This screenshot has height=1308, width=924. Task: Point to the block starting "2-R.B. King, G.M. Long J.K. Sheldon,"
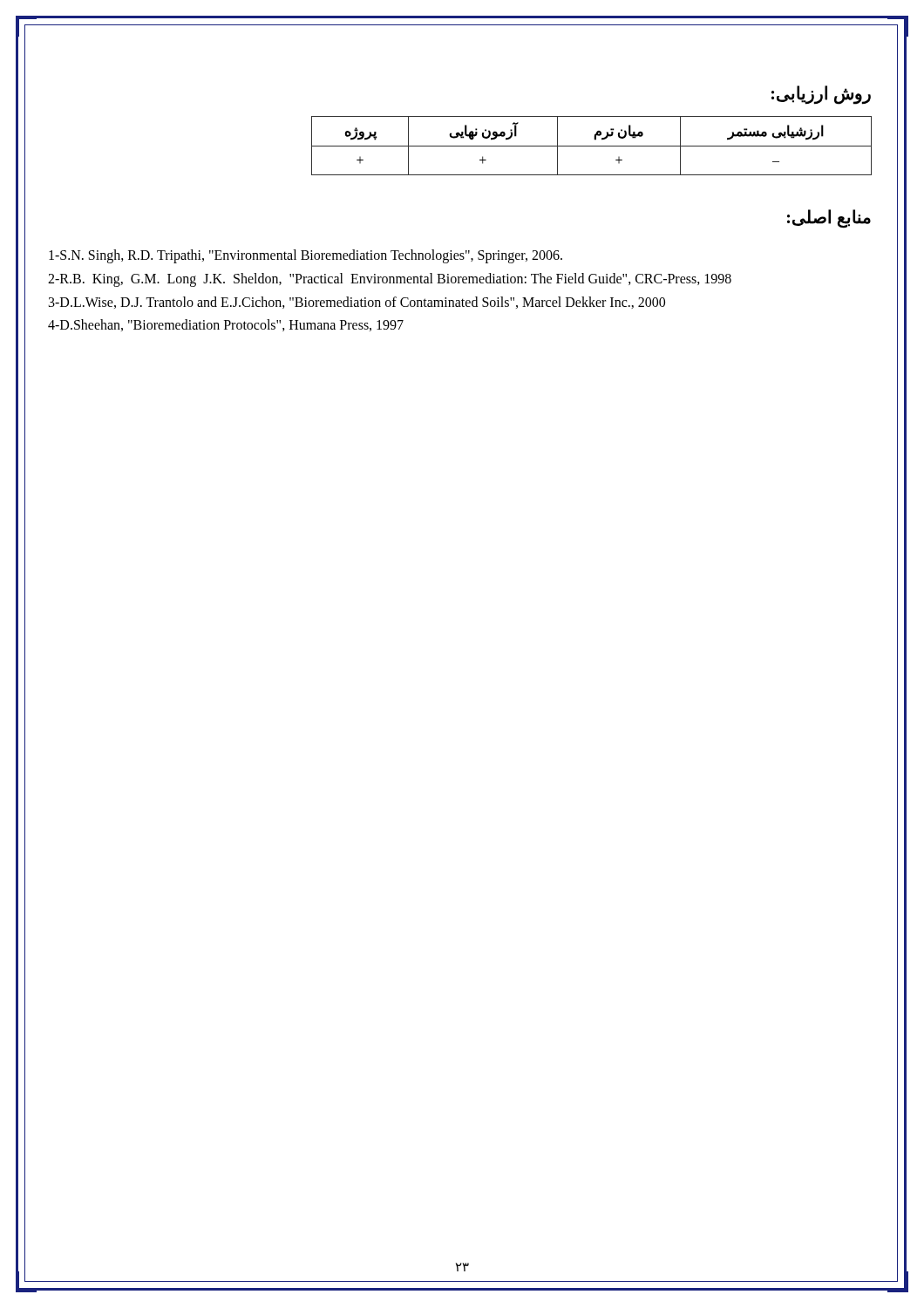[x=390, y=278]
